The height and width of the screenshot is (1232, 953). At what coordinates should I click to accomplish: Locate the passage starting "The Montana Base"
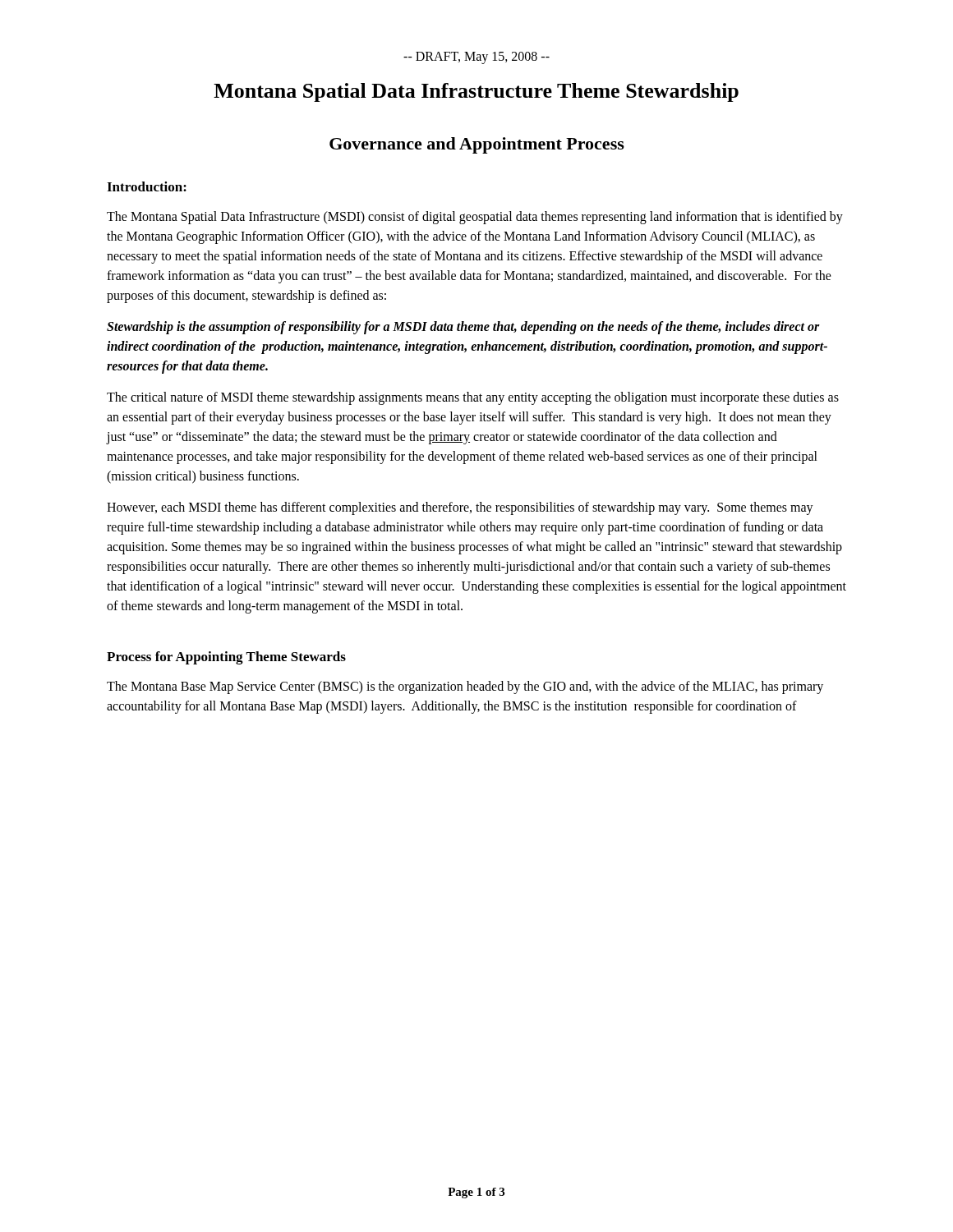tap(476, 696)
